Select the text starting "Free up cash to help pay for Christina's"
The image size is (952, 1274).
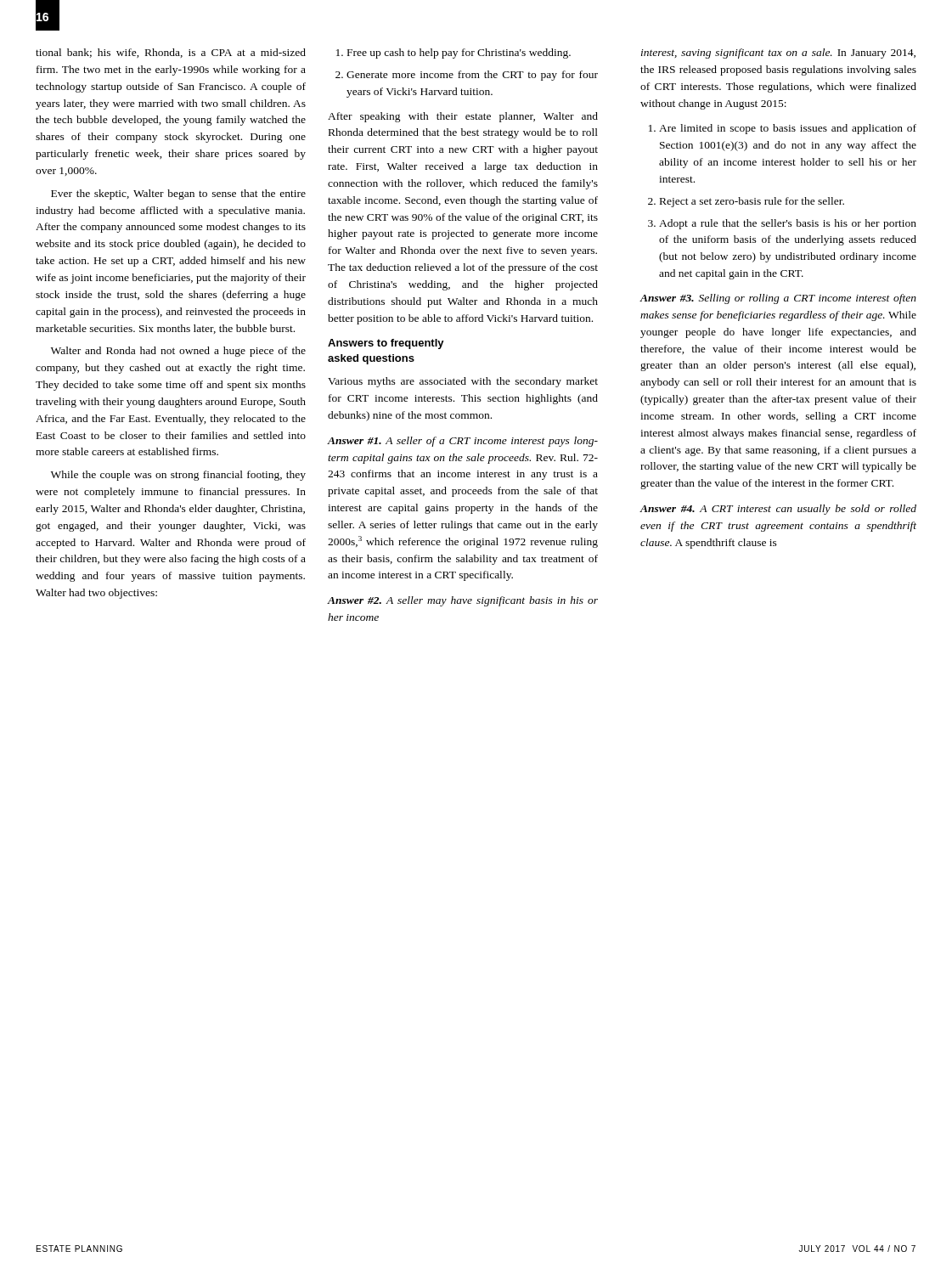[459, 52]
